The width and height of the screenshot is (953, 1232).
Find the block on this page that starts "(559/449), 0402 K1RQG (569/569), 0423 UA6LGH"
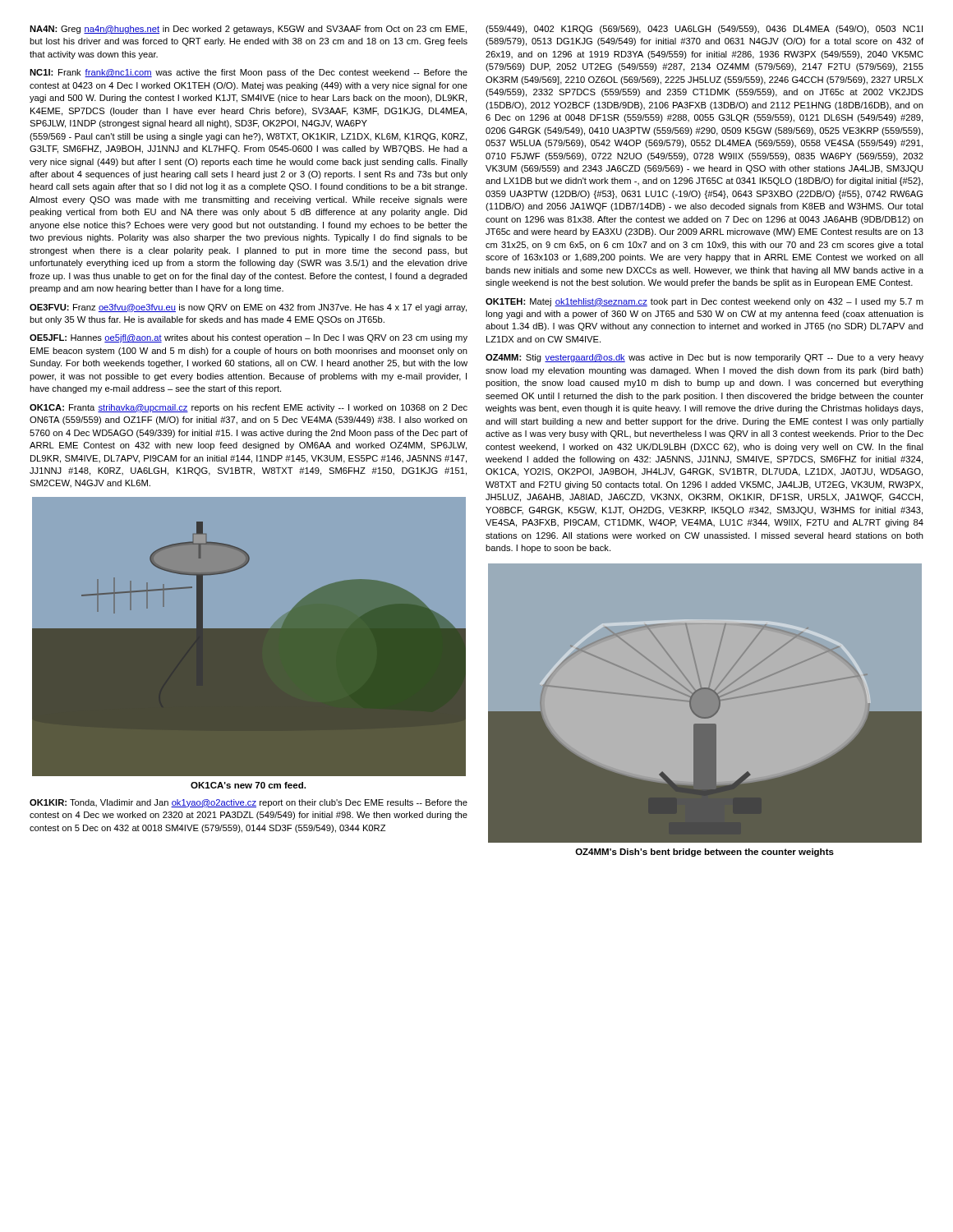pyautogui.click(x=705, y=156)
